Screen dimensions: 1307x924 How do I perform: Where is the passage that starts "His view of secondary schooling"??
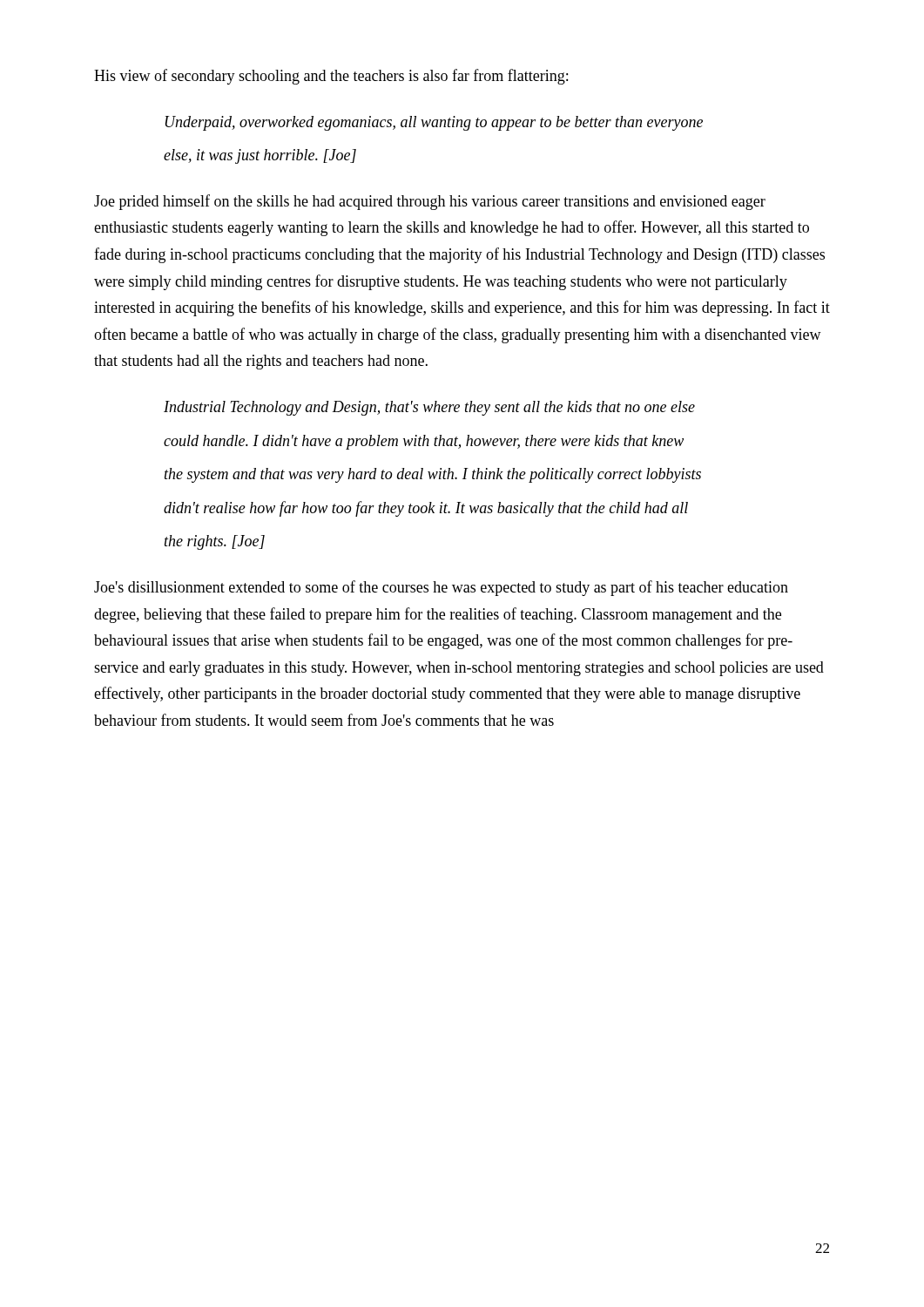[462, 76]
